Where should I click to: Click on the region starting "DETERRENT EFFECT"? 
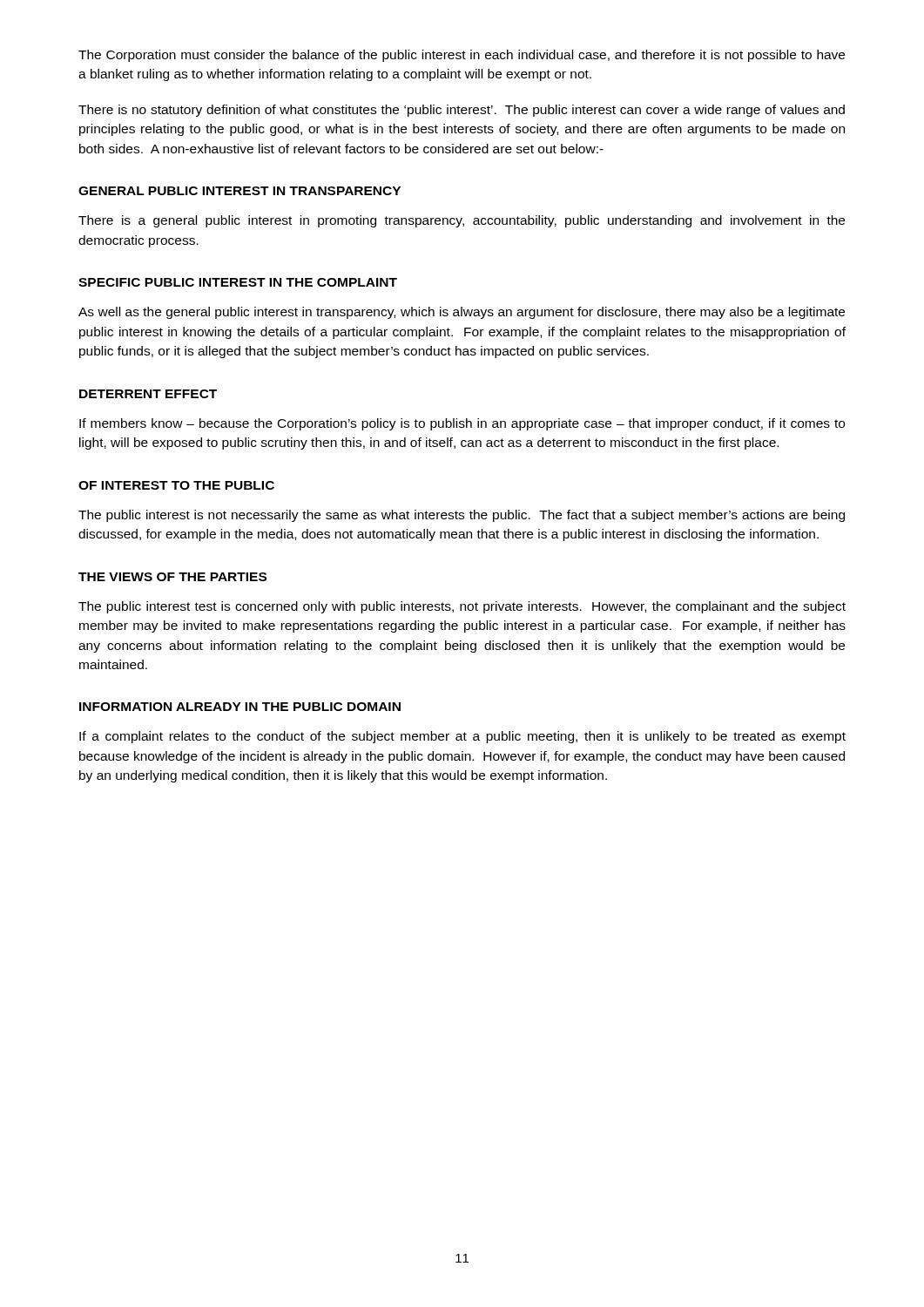(148, 393)
